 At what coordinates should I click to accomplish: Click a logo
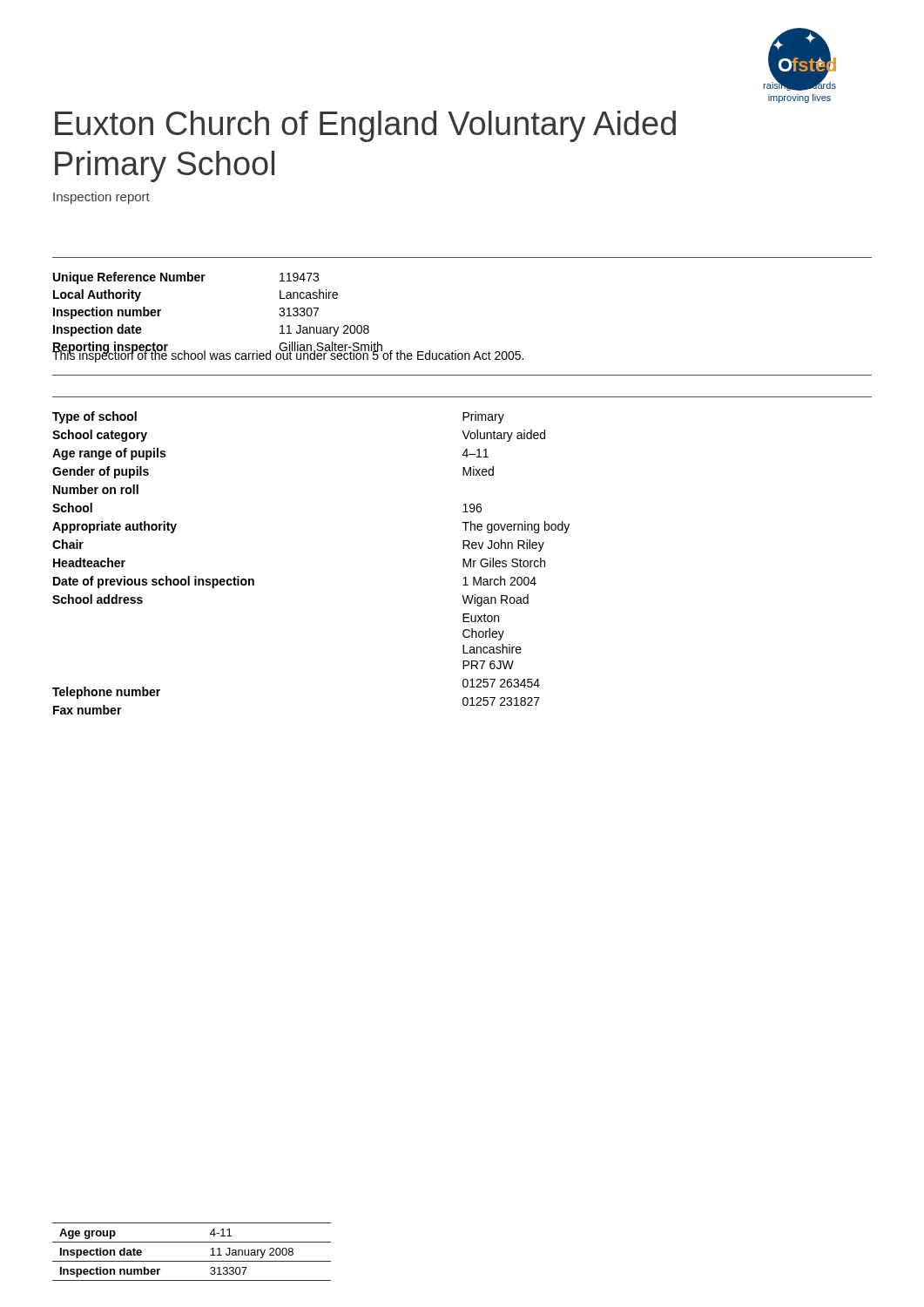[802, 72]
